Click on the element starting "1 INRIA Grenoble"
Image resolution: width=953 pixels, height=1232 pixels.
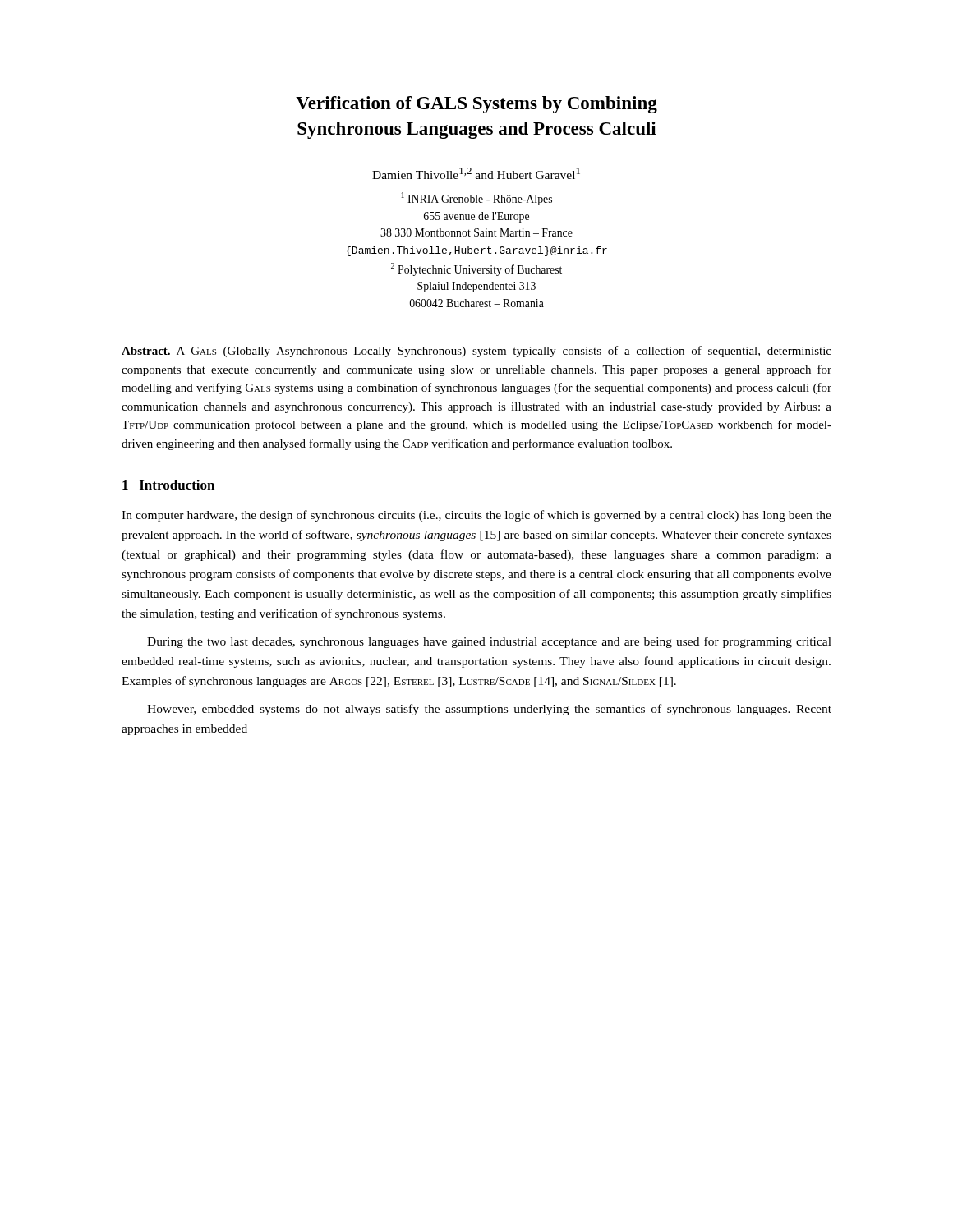476,250
